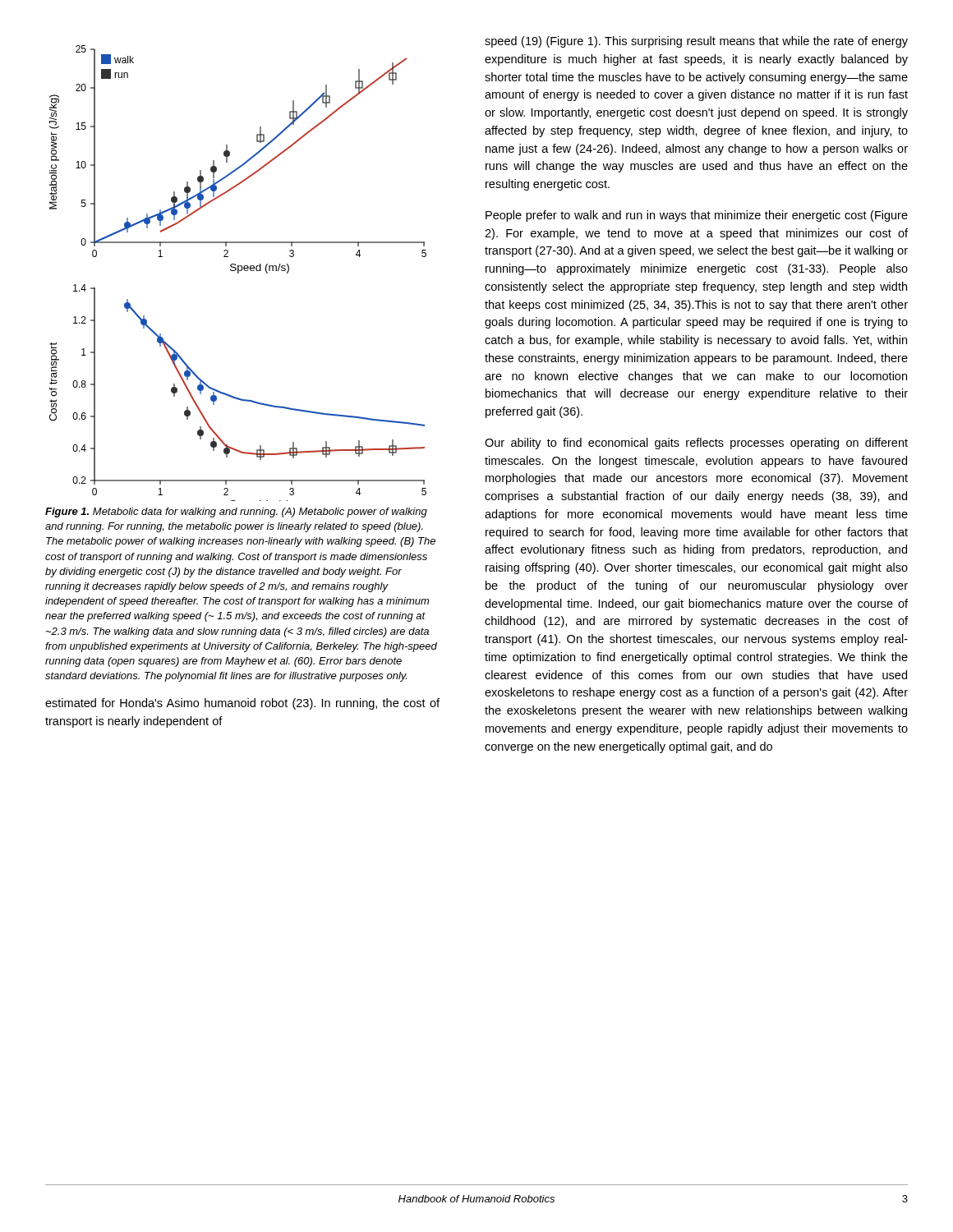Click on the passage starting "People prefer to walk"
Image resolution: width=953 pixels, height=1232 pixels.
(696, 313)
